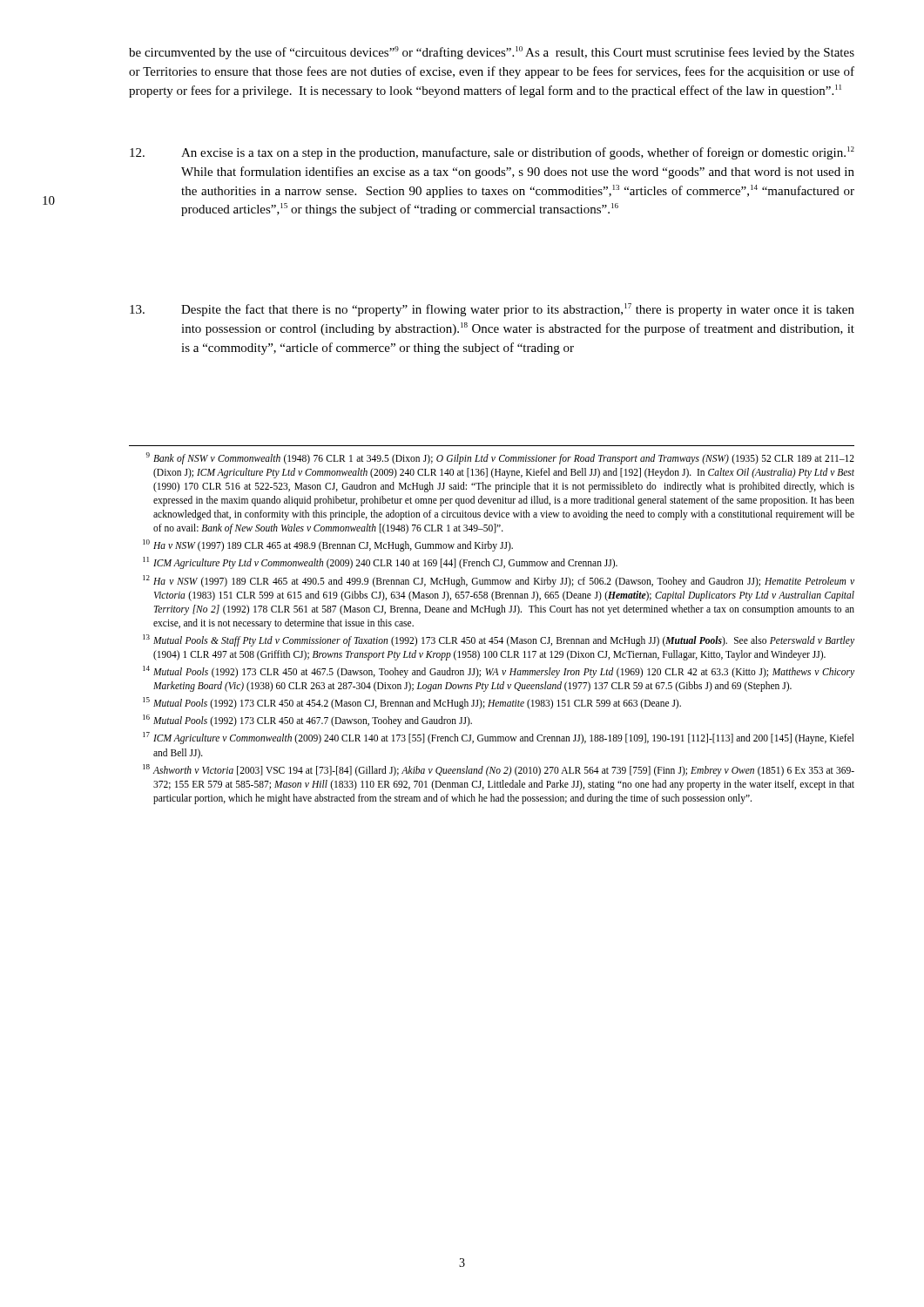Click the passage that begins "17 ICM Agriculture"
The width and height of the screenshot is (924, 1307).
[x=492, y=745]
